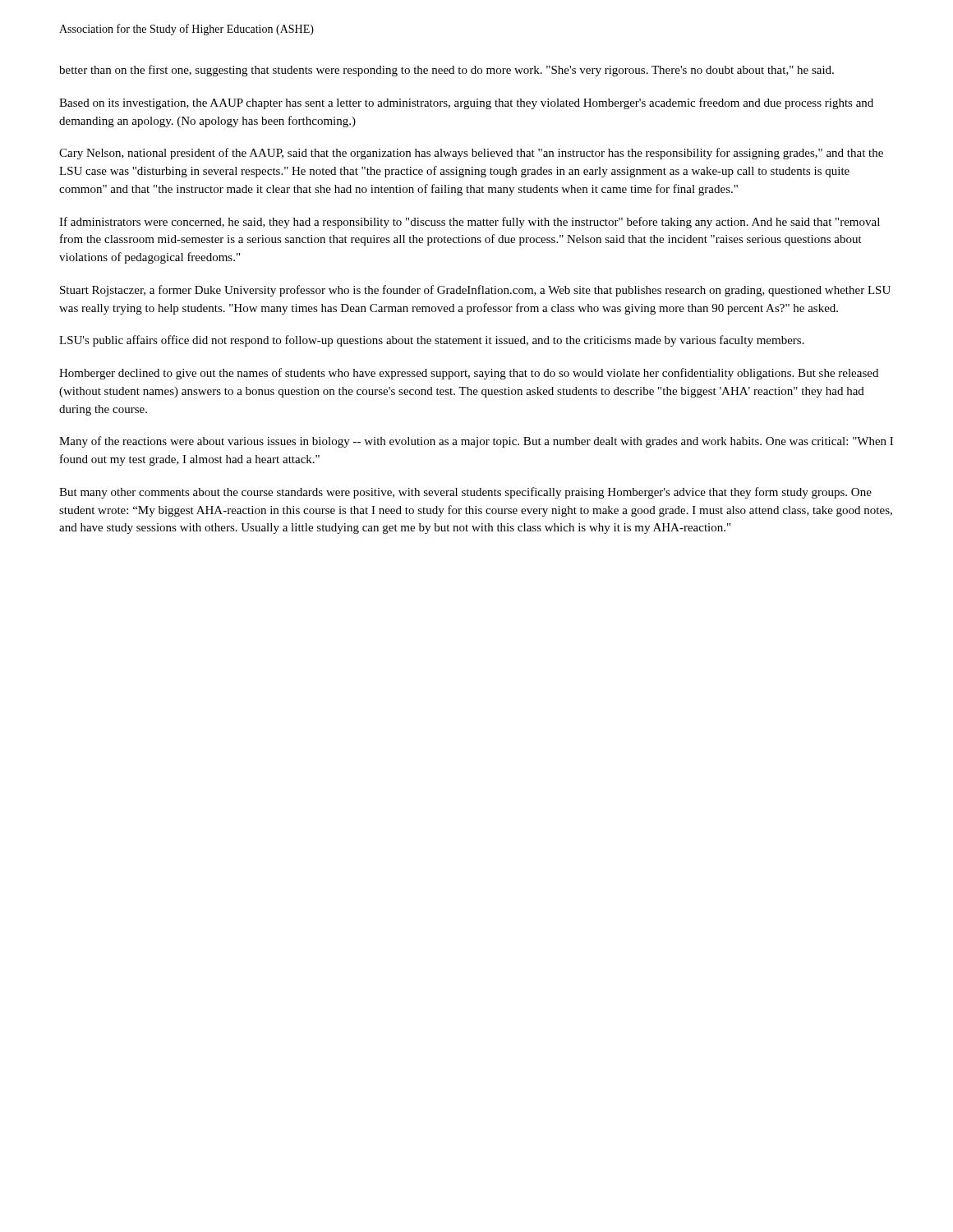This screenshot has width=953, height=1232.
Task: Locate the block of text that opens with "Stuart Rojstaczer, a former"
Action: (475, 299)
